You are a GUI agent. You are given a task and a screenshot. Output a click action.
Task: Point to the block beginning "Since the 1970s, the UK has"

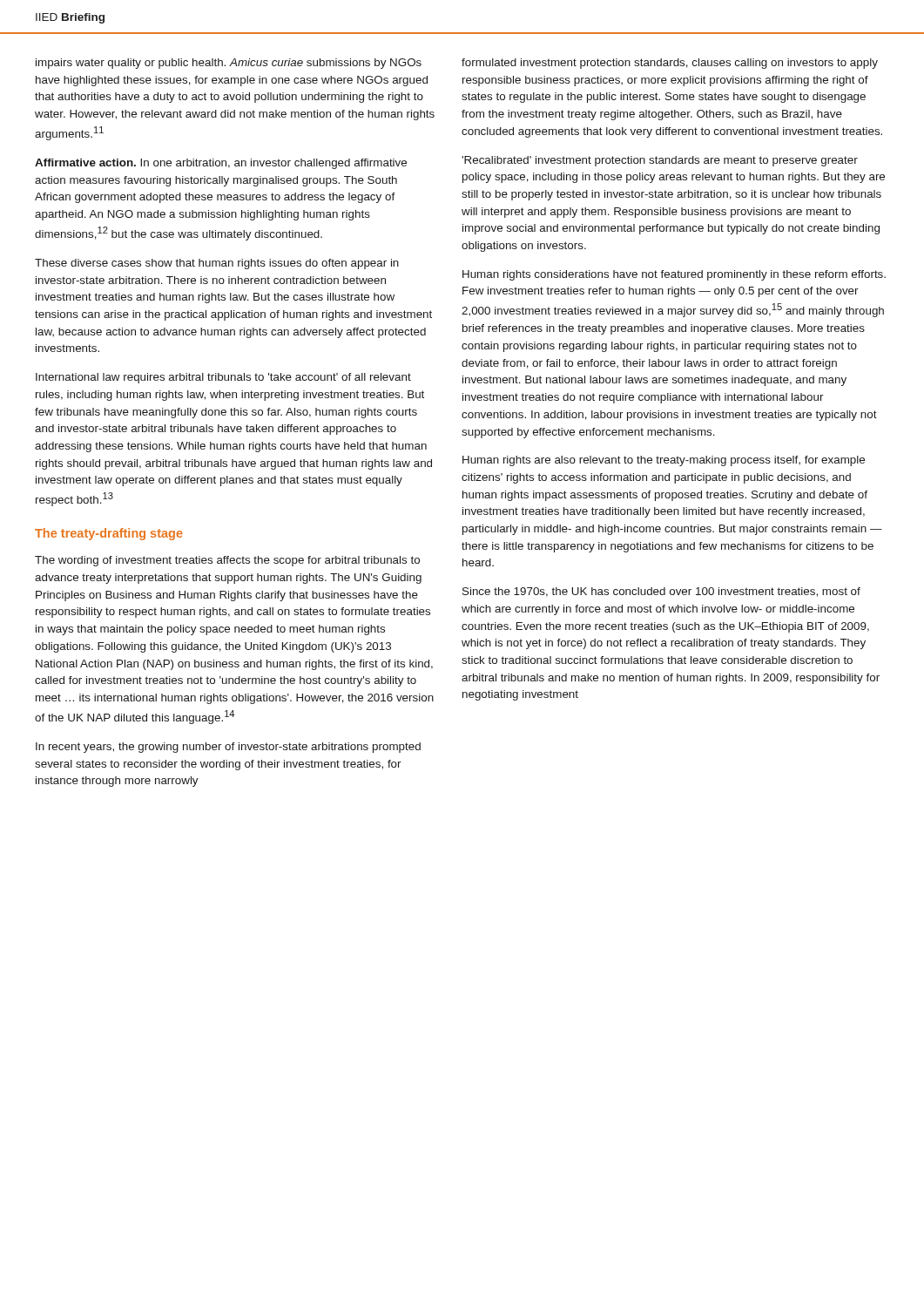pos(675,643)
